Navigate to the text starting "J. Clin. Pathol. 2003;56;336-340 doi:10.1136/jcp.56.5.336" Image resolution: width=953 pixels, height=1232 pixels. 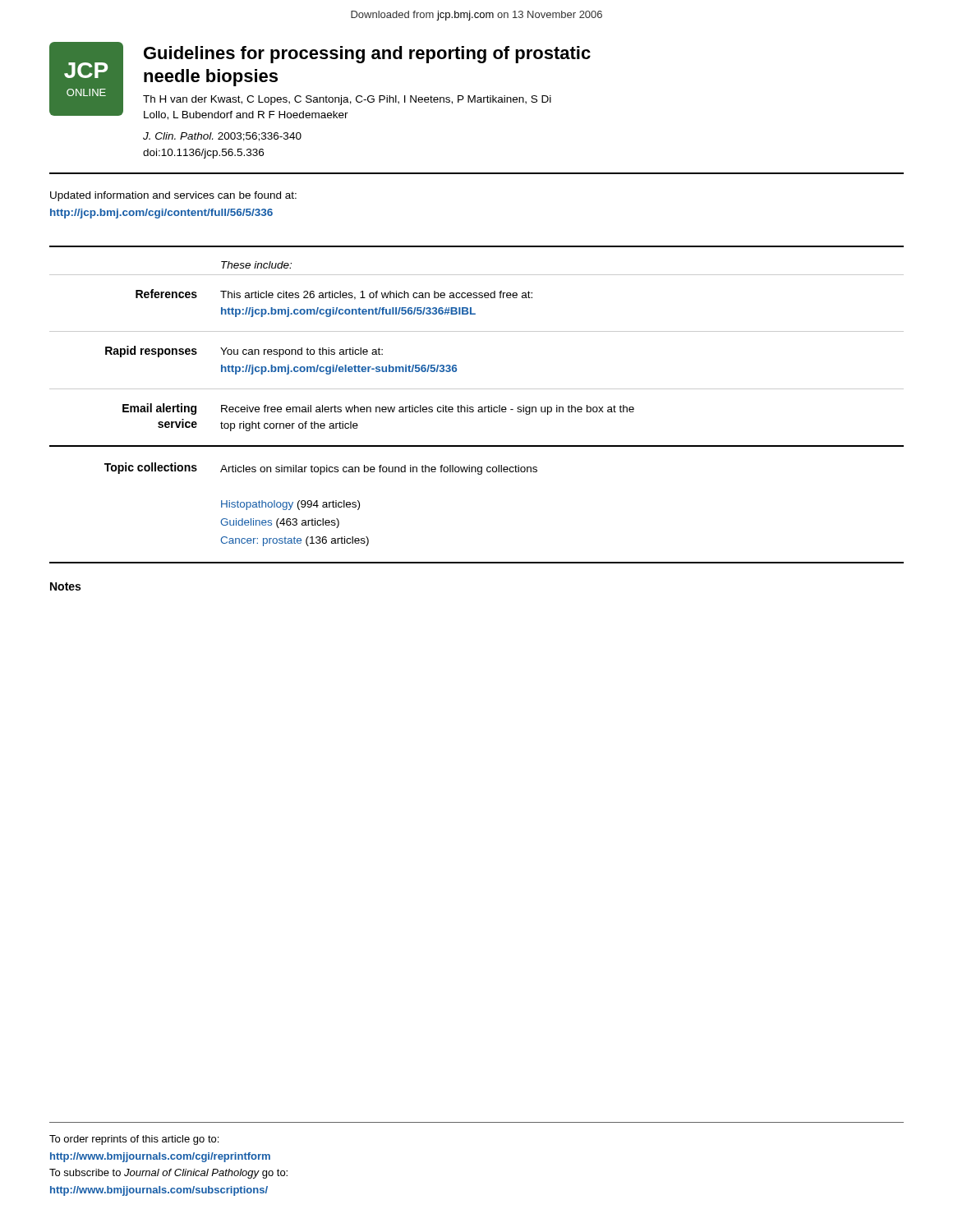[x=222, y=144]
